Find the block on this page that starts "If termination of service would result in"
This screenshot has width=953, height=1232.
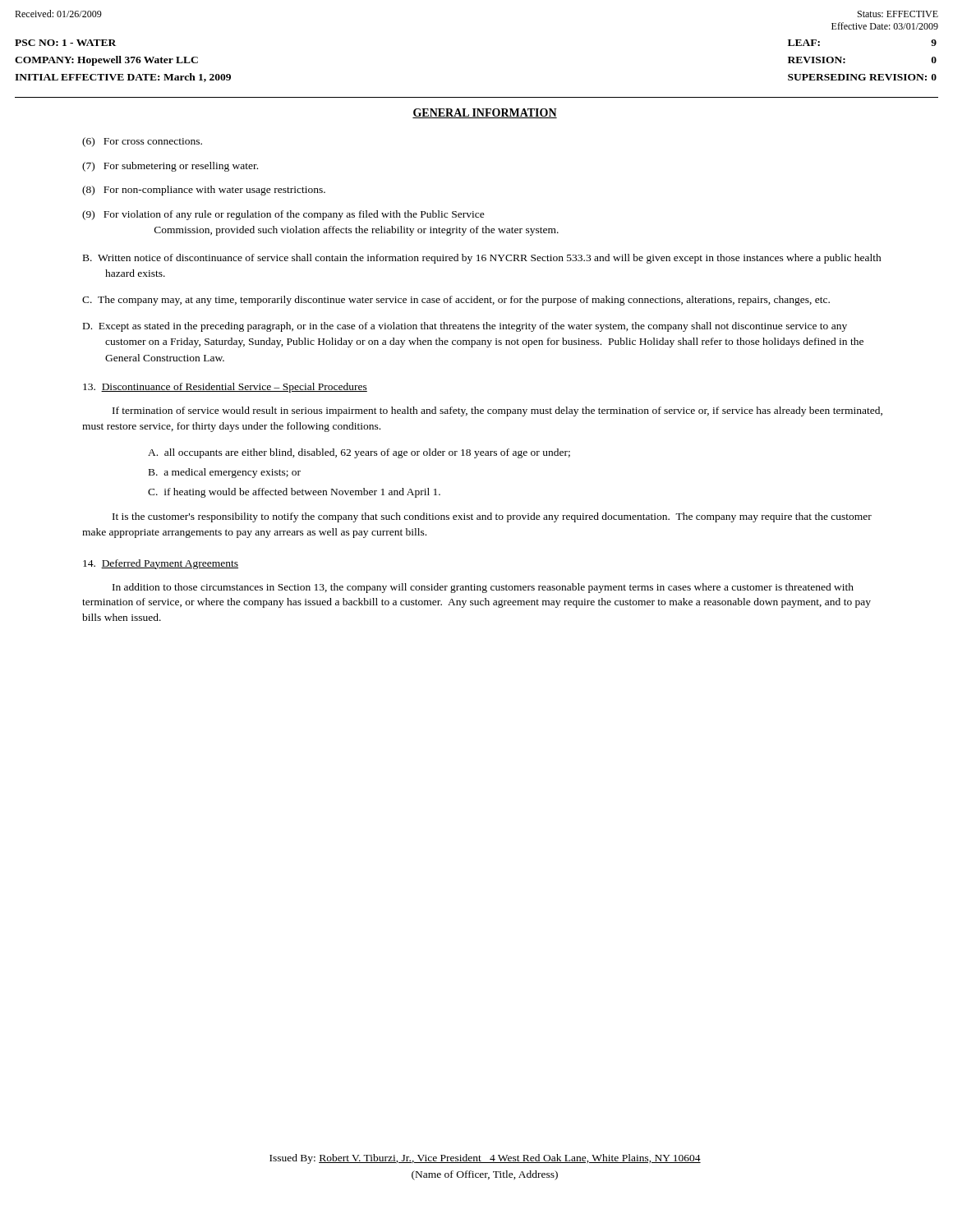(x=483, y=418)
